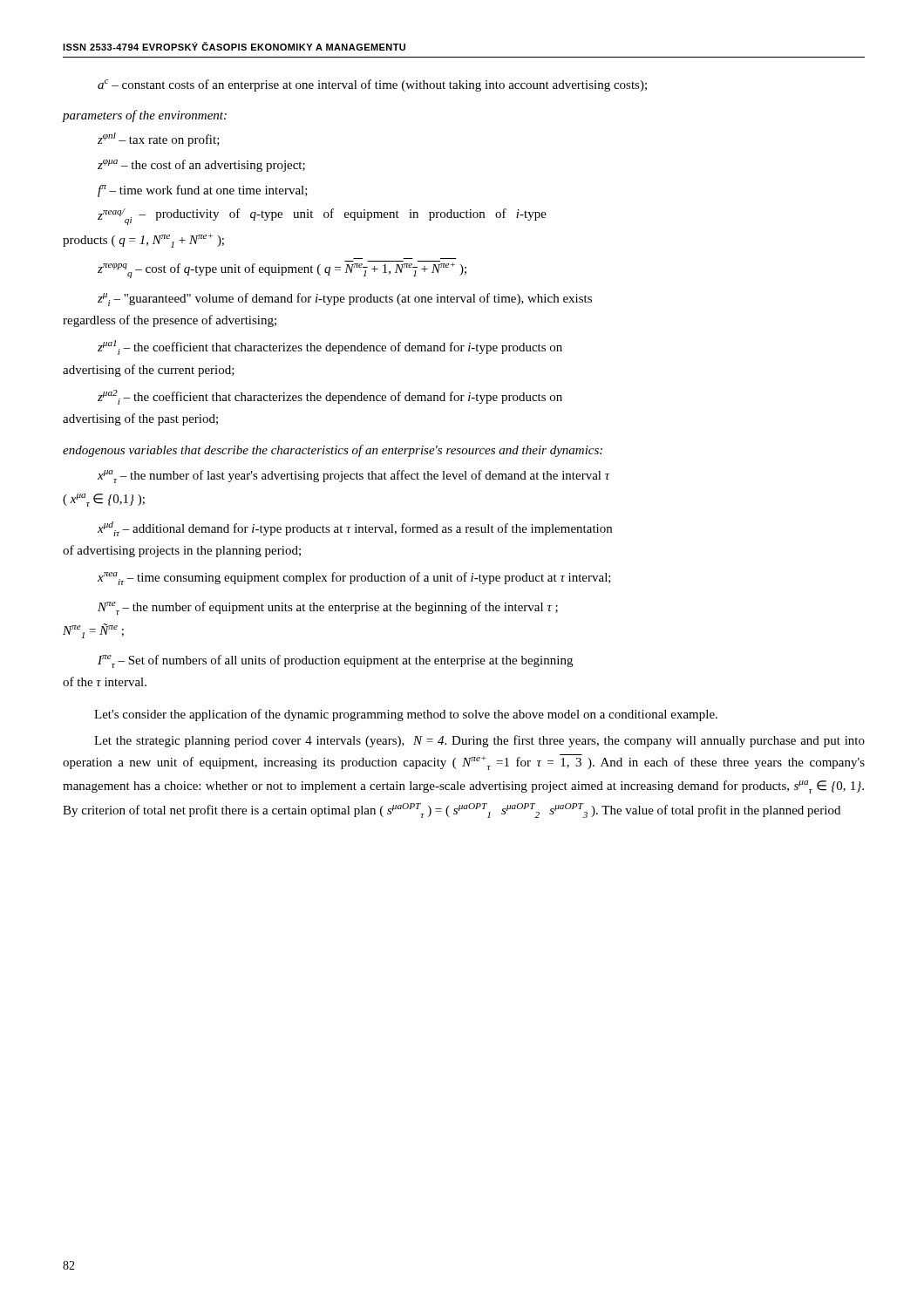Find the block on this page that starts "zμa2i – the coefficient that characterizes the"
The image size is (924, 1308).
coord(313,407)
